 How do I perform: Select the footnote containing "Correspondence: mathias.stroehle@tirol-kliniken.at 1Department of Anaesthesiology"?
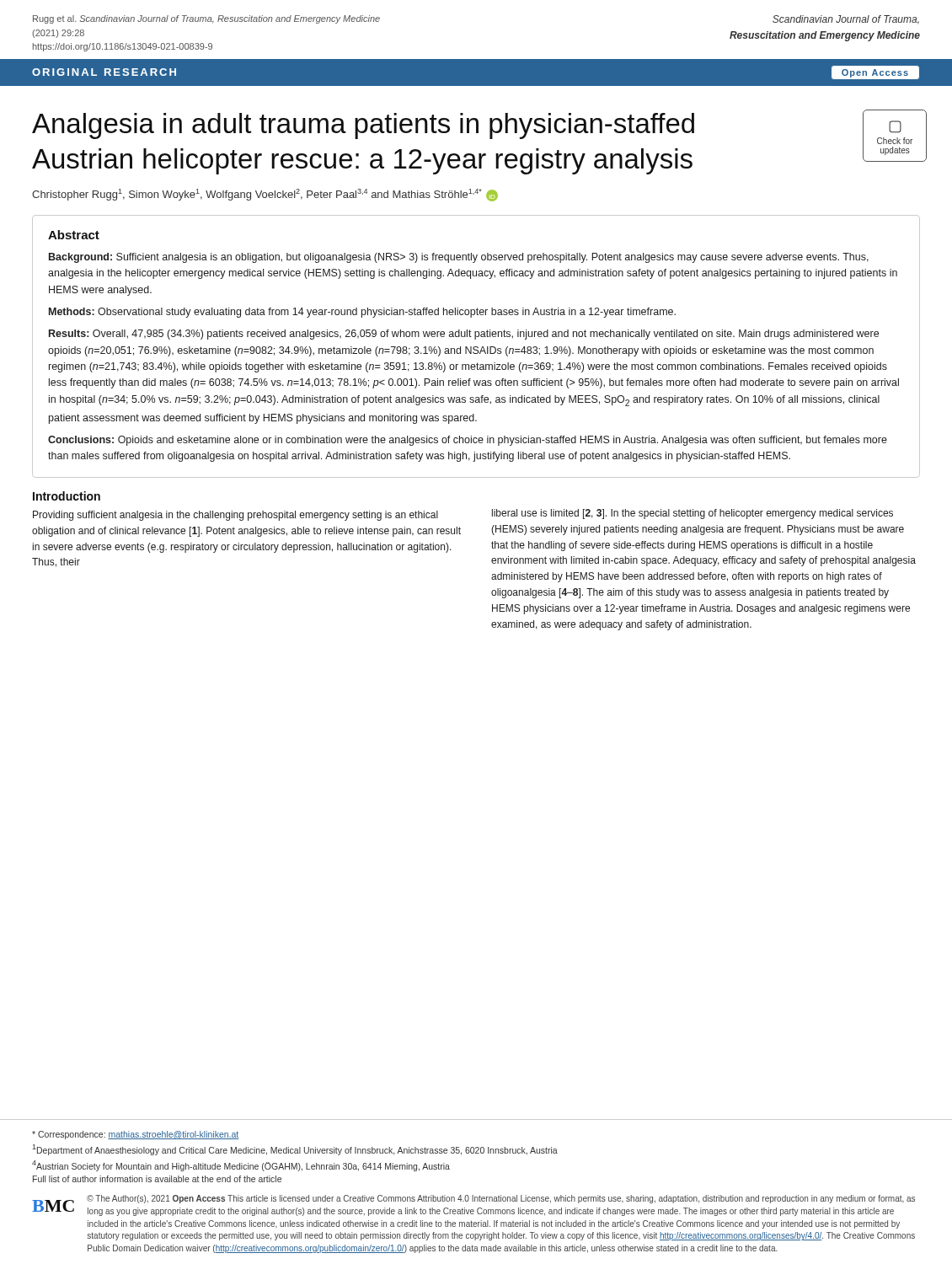pyautogui.click(x=295, y=1157)
